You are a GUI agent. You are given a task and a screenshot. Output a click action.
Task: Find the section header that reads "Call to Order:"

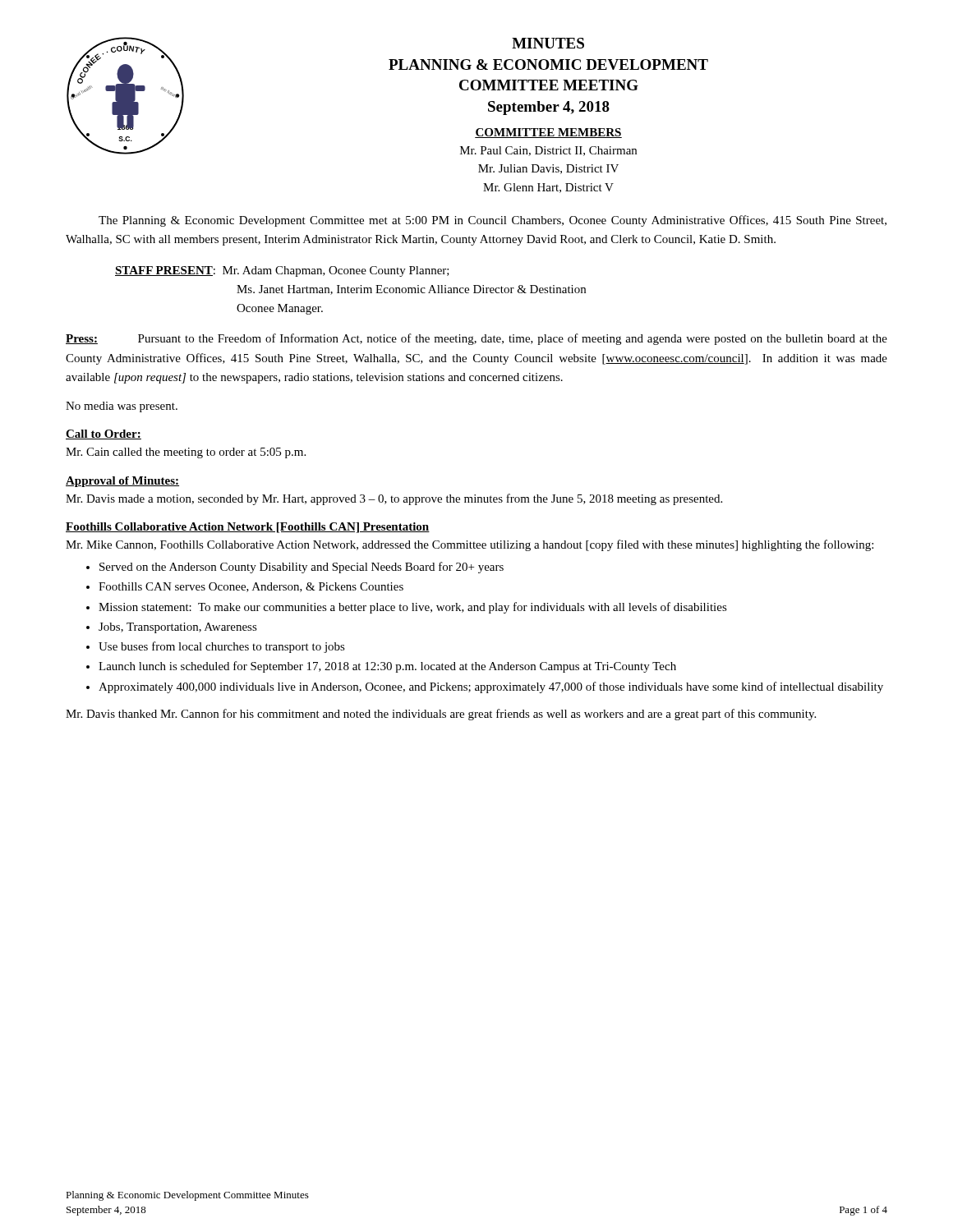click(x=104, y=434)
